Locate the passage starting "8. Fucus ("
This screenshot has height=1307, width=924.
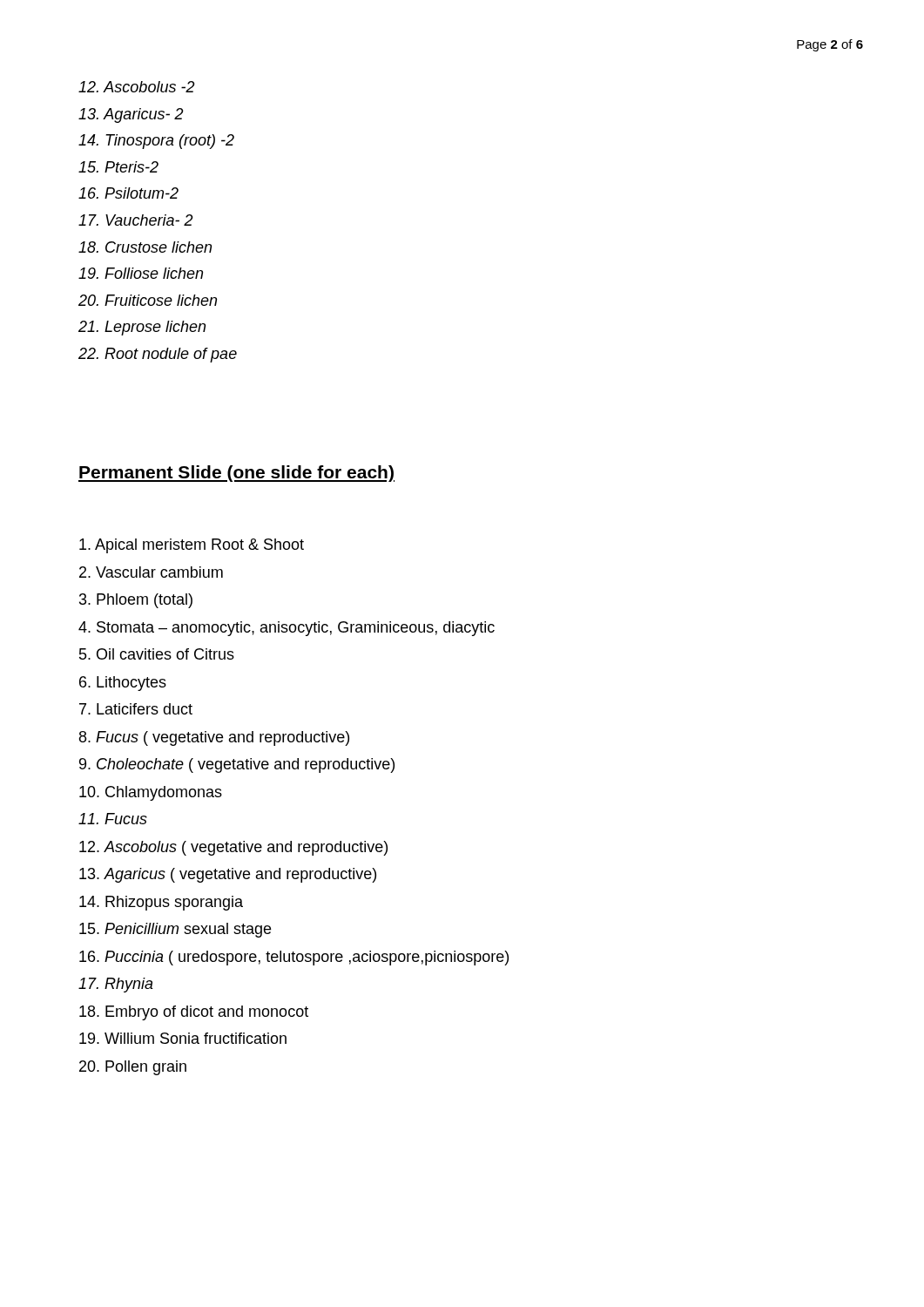point(214,737)
